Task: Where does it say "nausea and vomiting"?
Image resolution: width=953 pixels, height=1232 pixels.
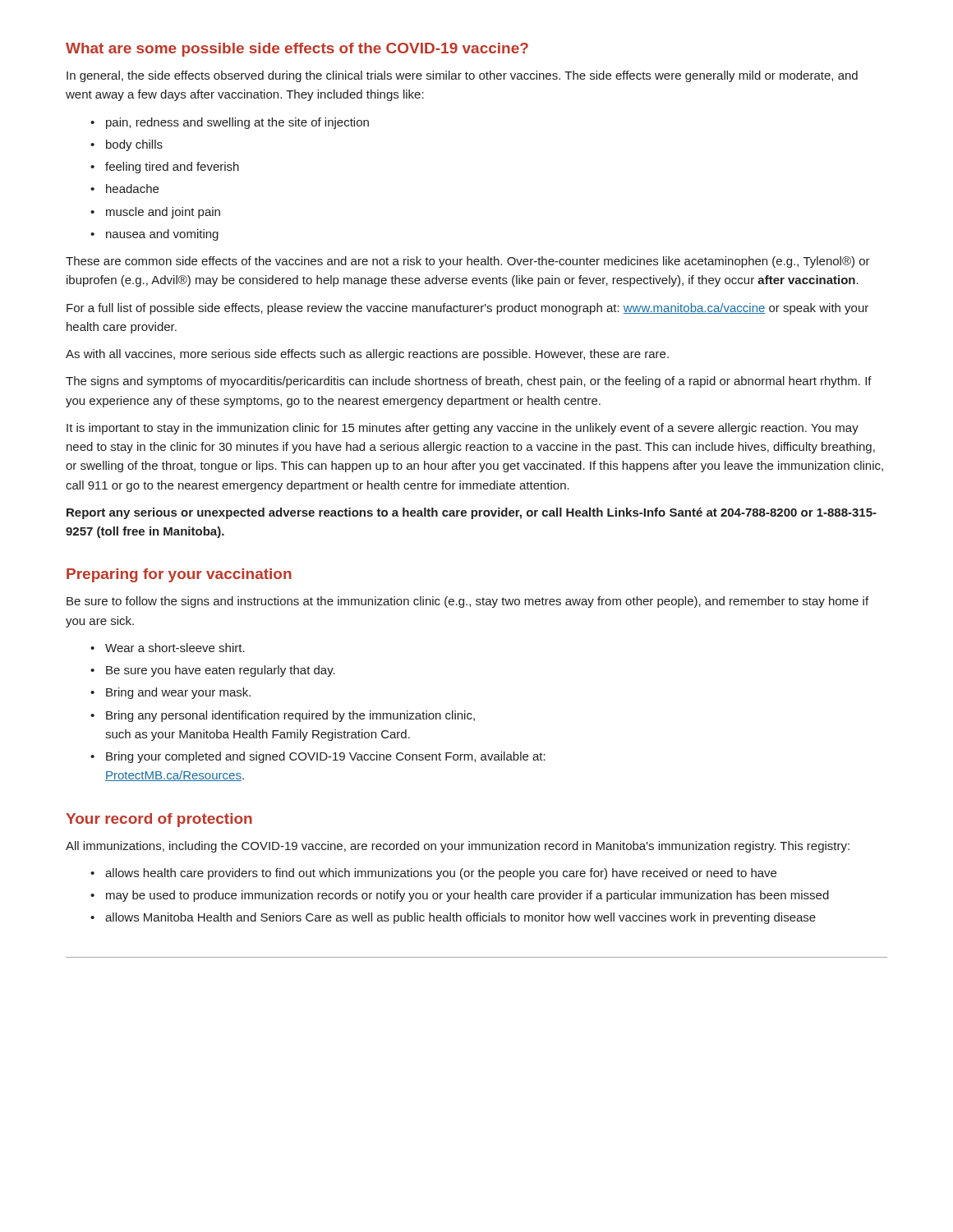Action: 162,233
